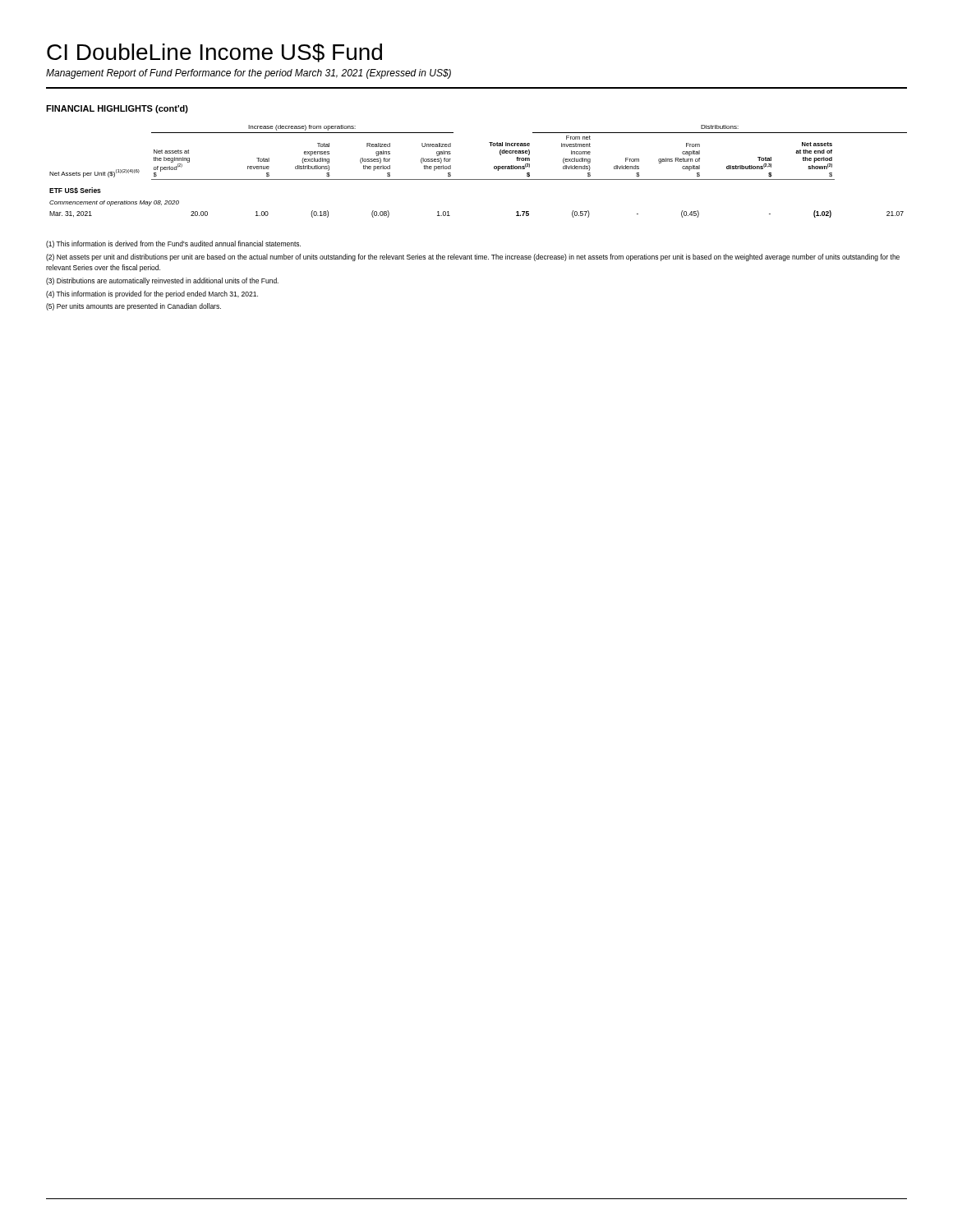Select the footnote containing "(2) Net assets per"
The width and height of the screenshot is (953, 1232).
click(476, 263)
